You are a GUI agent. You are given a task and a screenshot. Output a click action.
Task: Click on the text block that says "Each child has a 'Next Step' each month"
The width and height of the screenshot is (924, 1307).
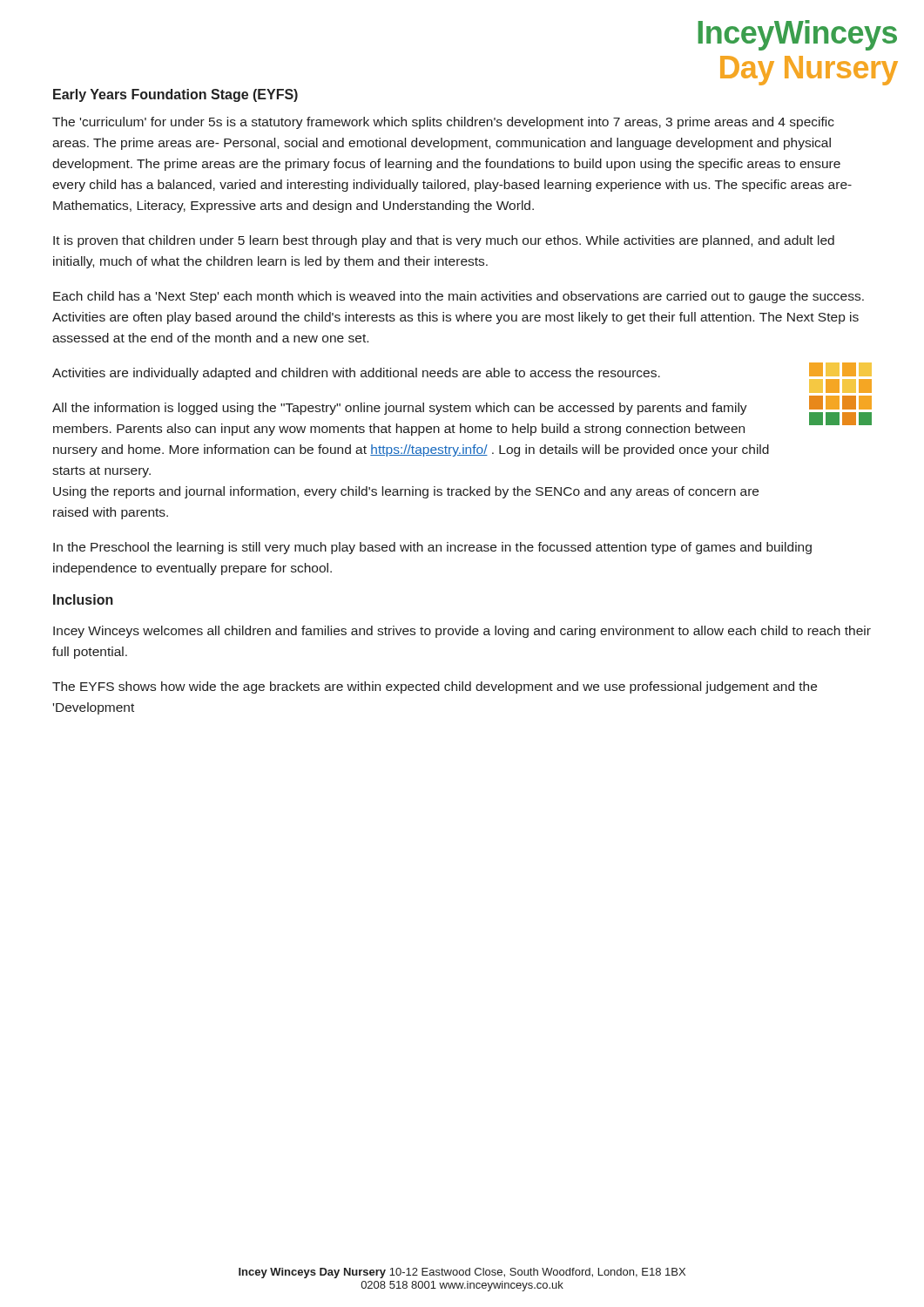pos(459,317)
